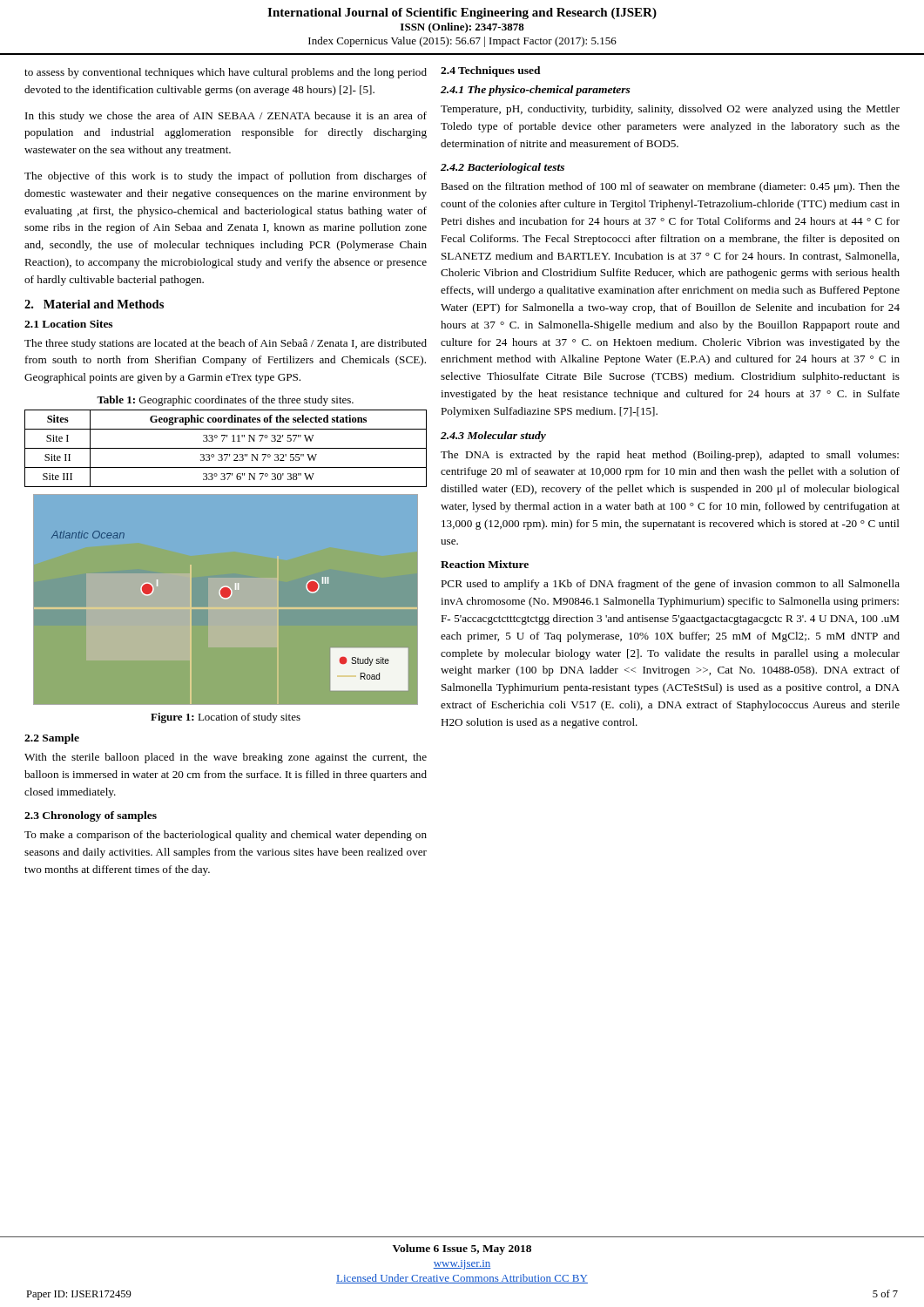Where is the passage that starts "The three study stations are located at"?
This screenshot has width=924, height=1307.
point(226,360)
